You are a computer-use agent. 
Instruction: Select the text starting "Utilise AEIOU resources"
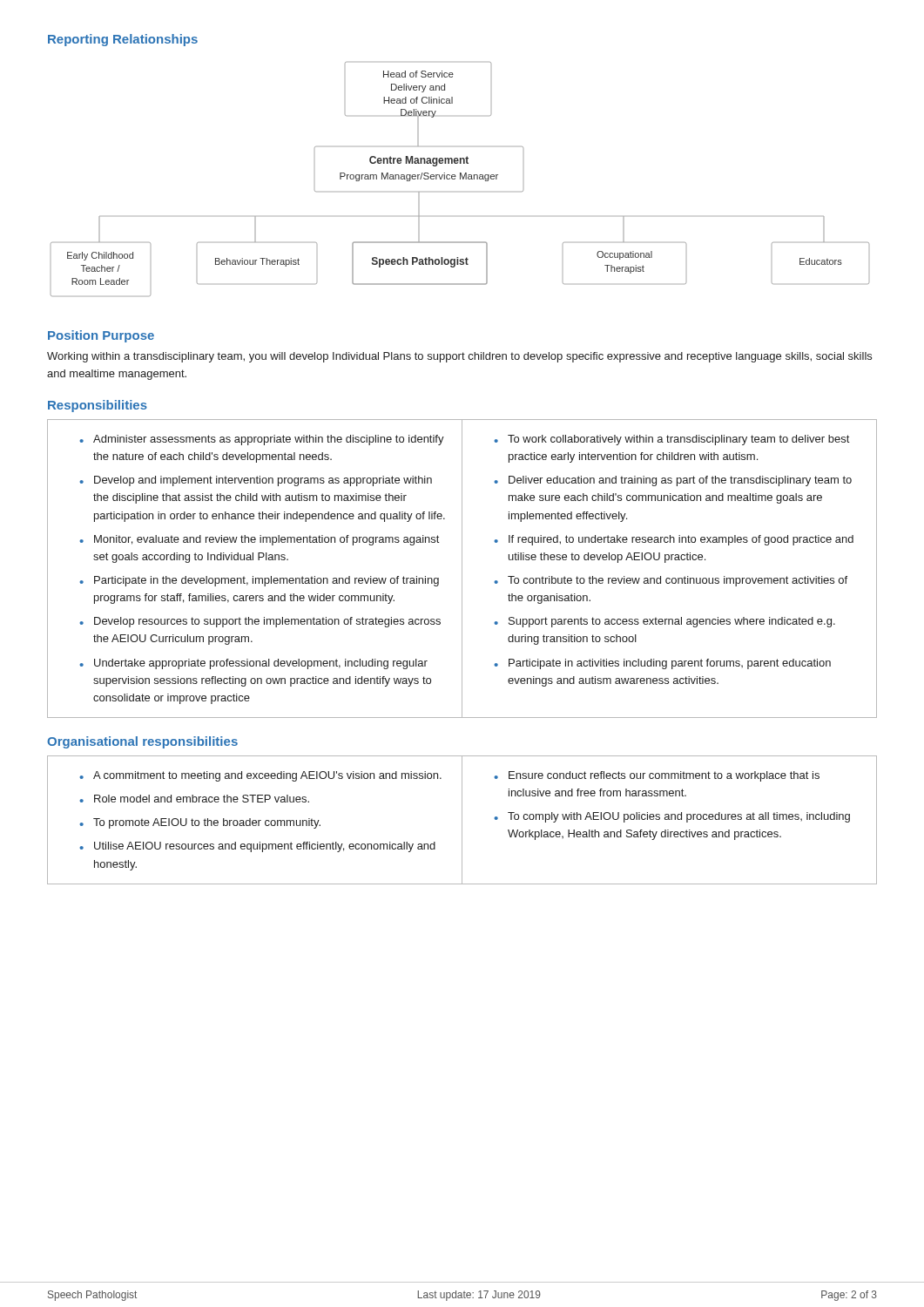pyautogui.click(x=264, y=855)
